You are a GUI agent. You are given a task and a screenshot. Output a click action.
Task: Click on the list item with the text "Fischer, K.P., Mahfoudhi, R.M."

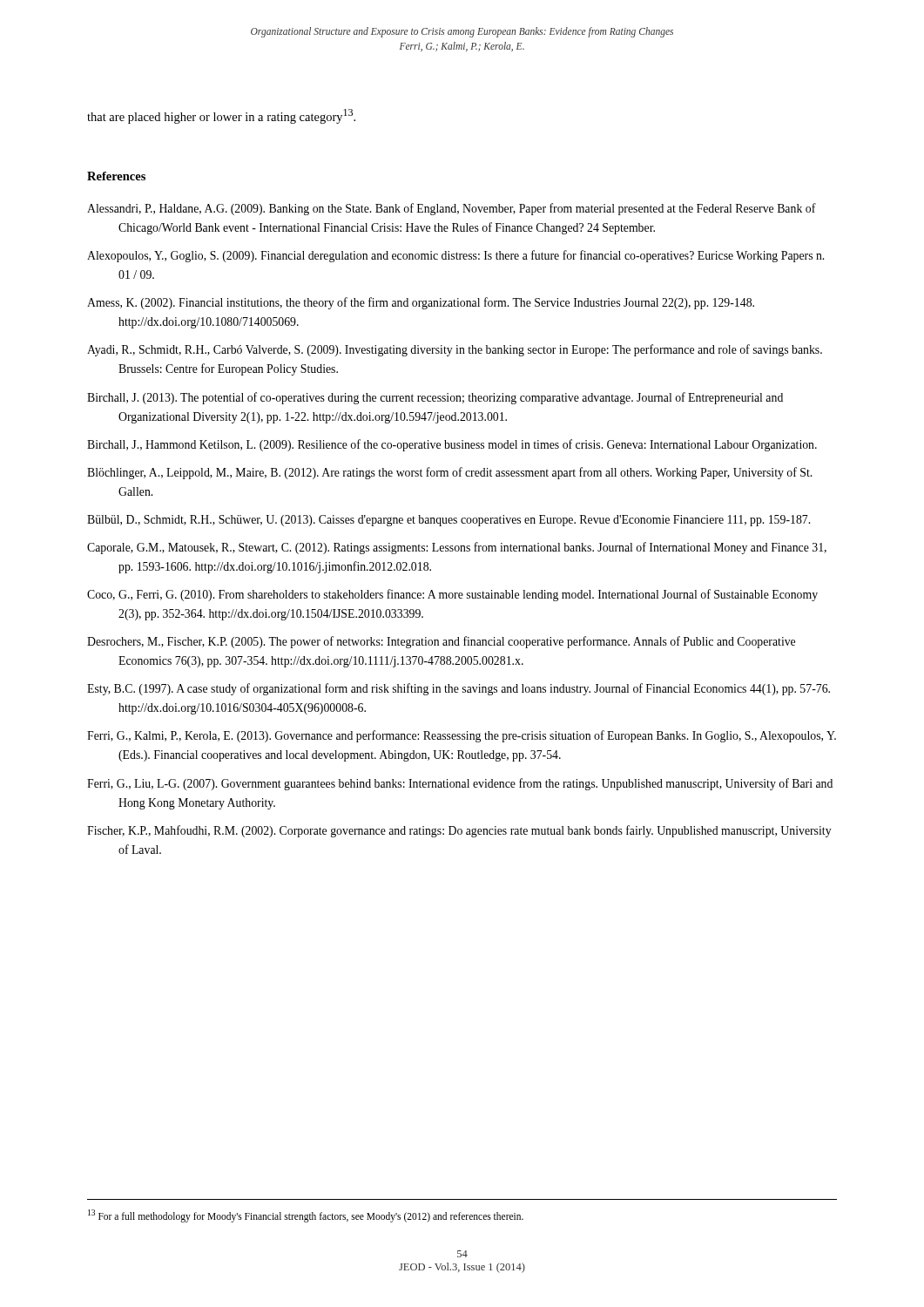[459, 840]
